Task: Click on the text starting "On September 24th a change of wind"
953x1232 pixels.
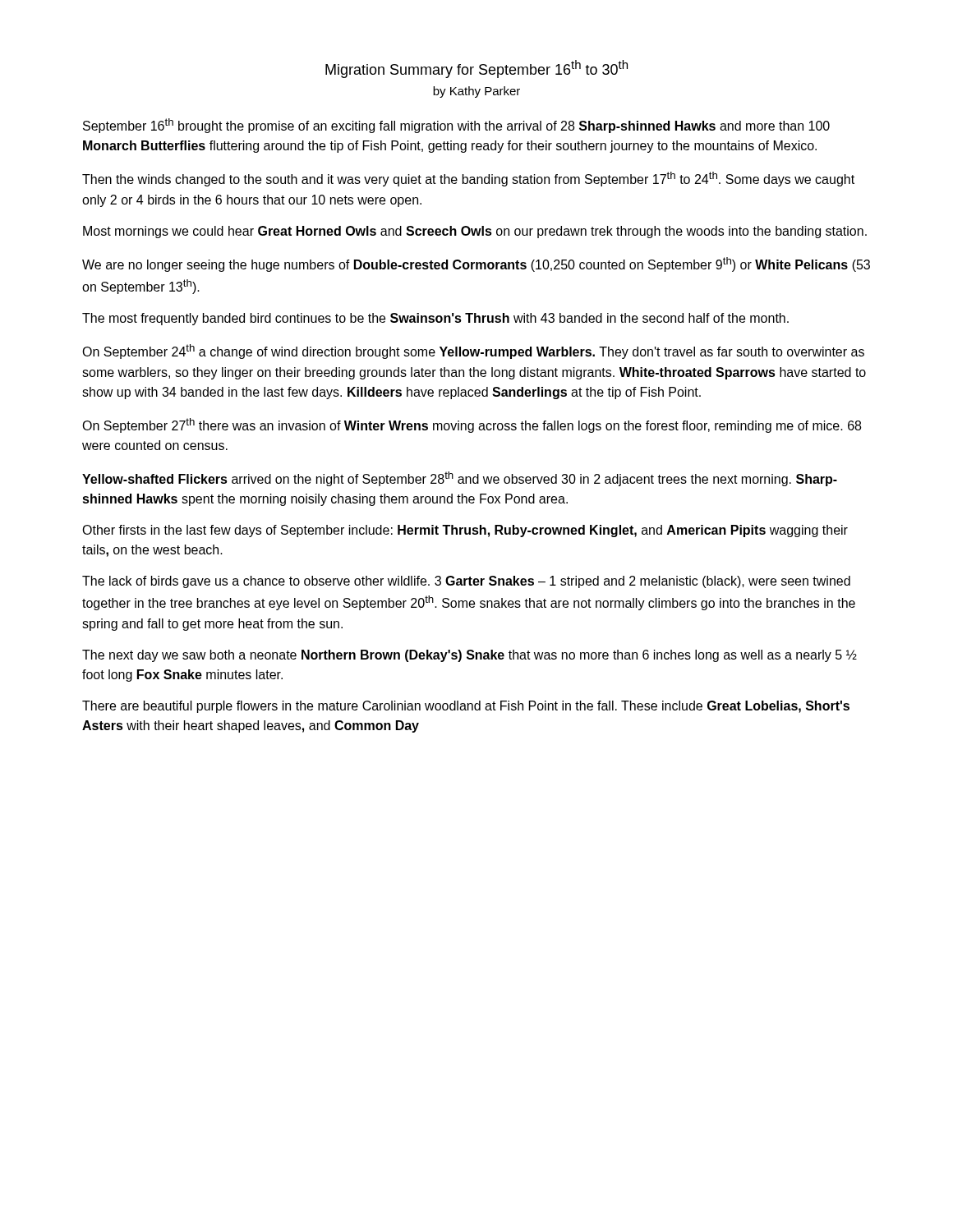Action: point(474,370)
